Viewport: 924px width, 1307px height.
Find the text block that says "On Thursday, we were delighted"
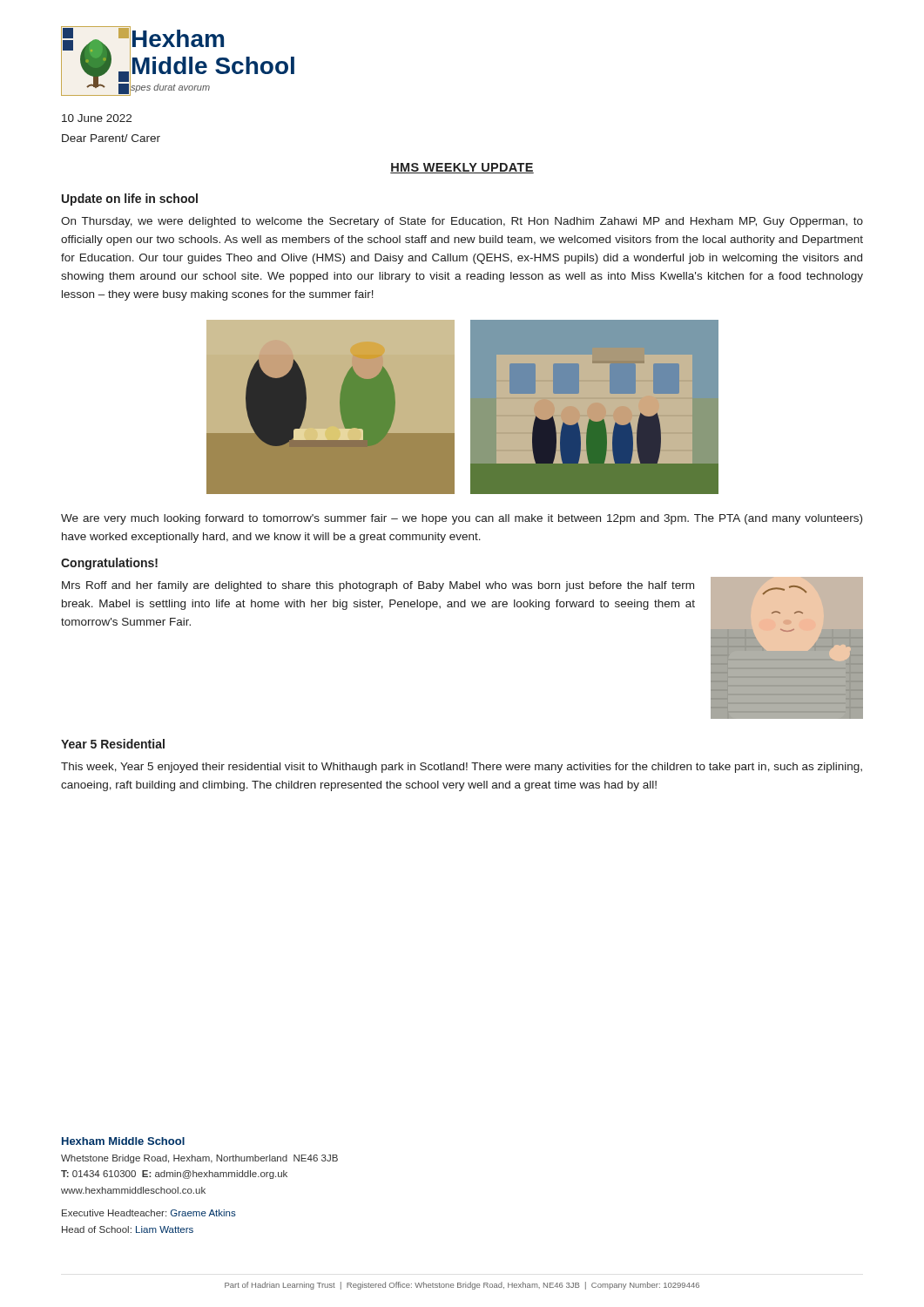tap(462, 257)
